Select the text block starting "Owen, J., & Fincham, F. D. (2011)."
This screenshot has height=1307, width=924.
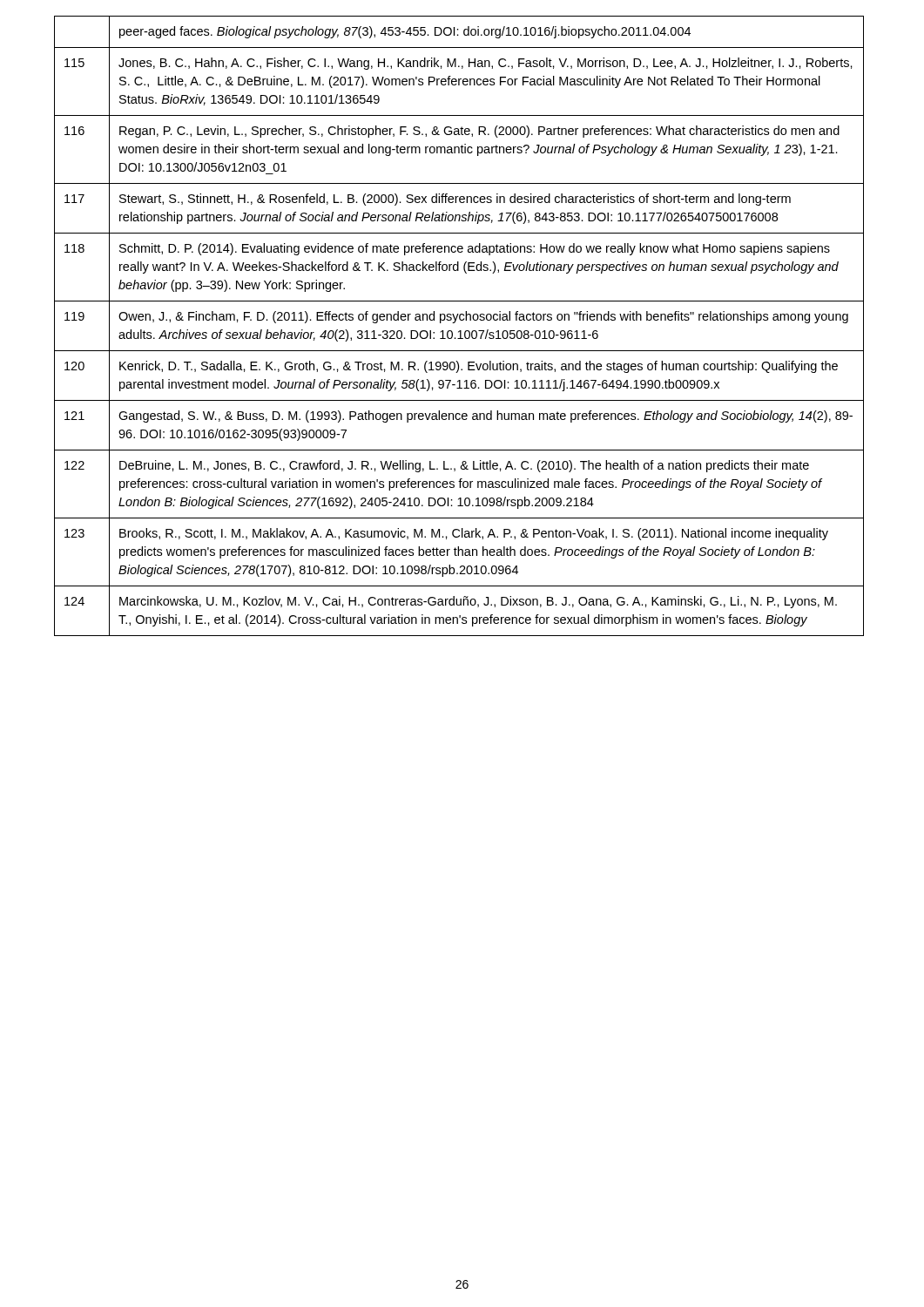point(484,326)
